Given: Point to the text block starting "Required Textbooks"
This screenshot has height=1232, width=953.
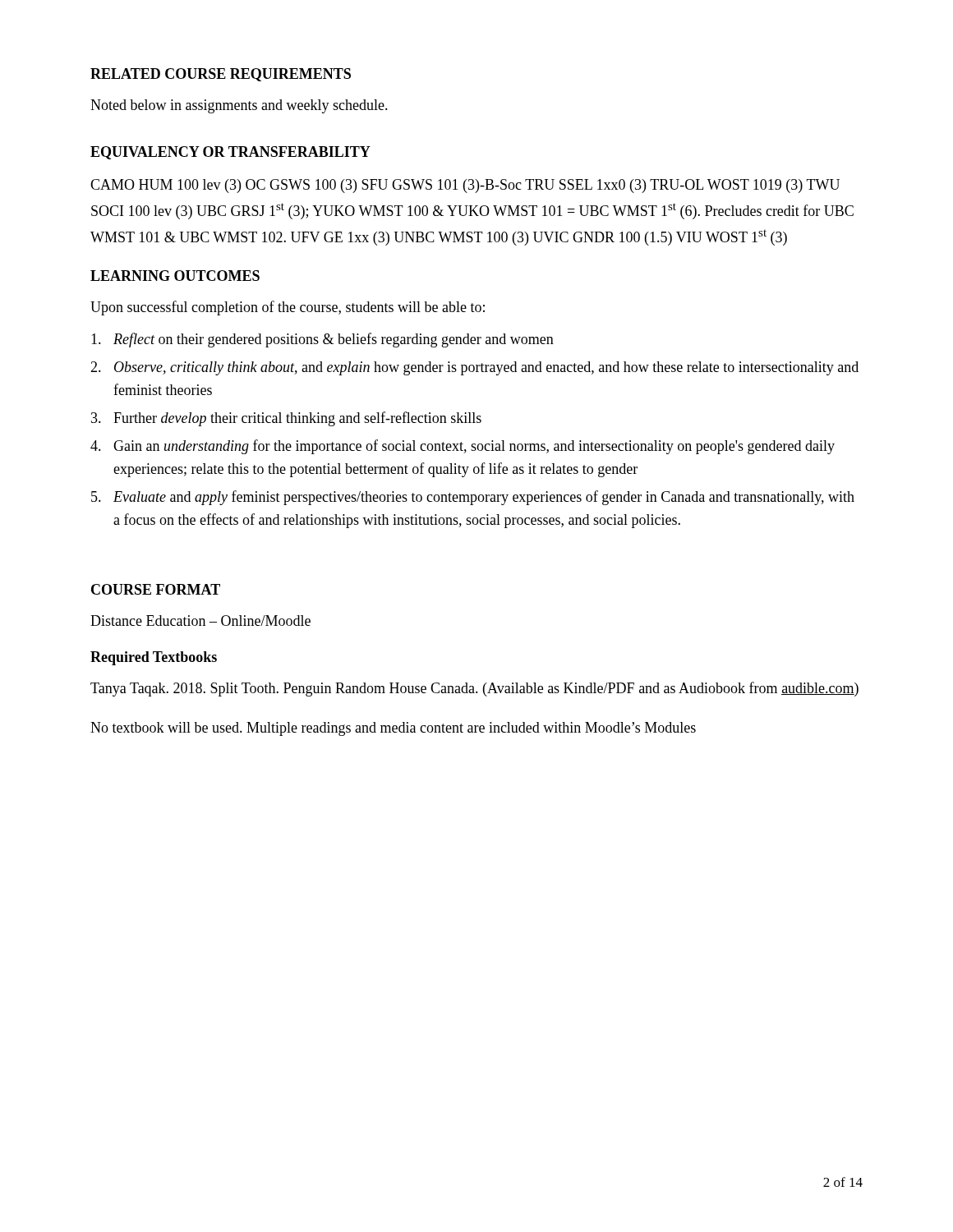Looking at the screenshot, I should (154, 657).
